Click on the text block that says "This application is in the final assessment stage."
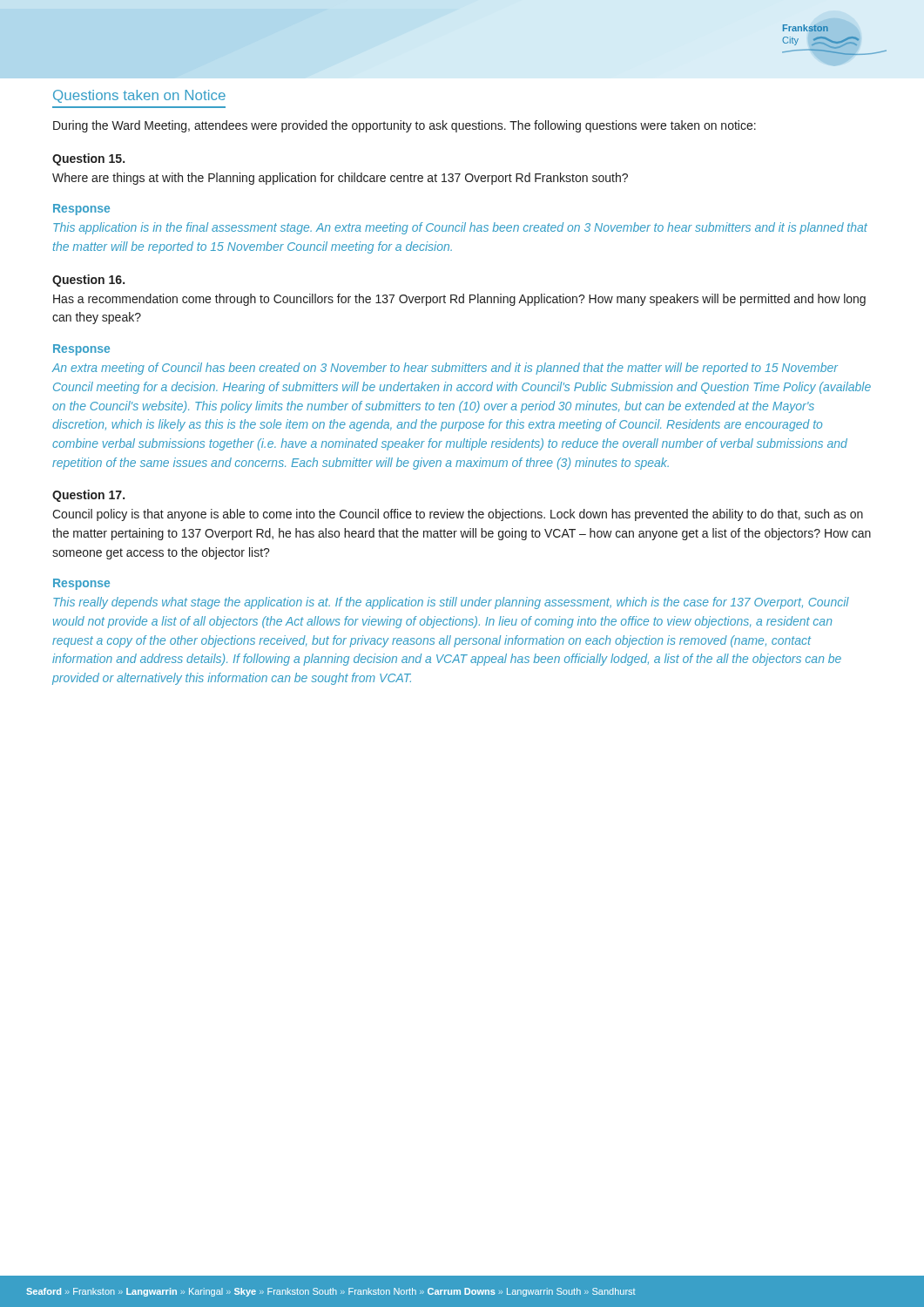Screen dimensions: 1307x924 point(460,237)
